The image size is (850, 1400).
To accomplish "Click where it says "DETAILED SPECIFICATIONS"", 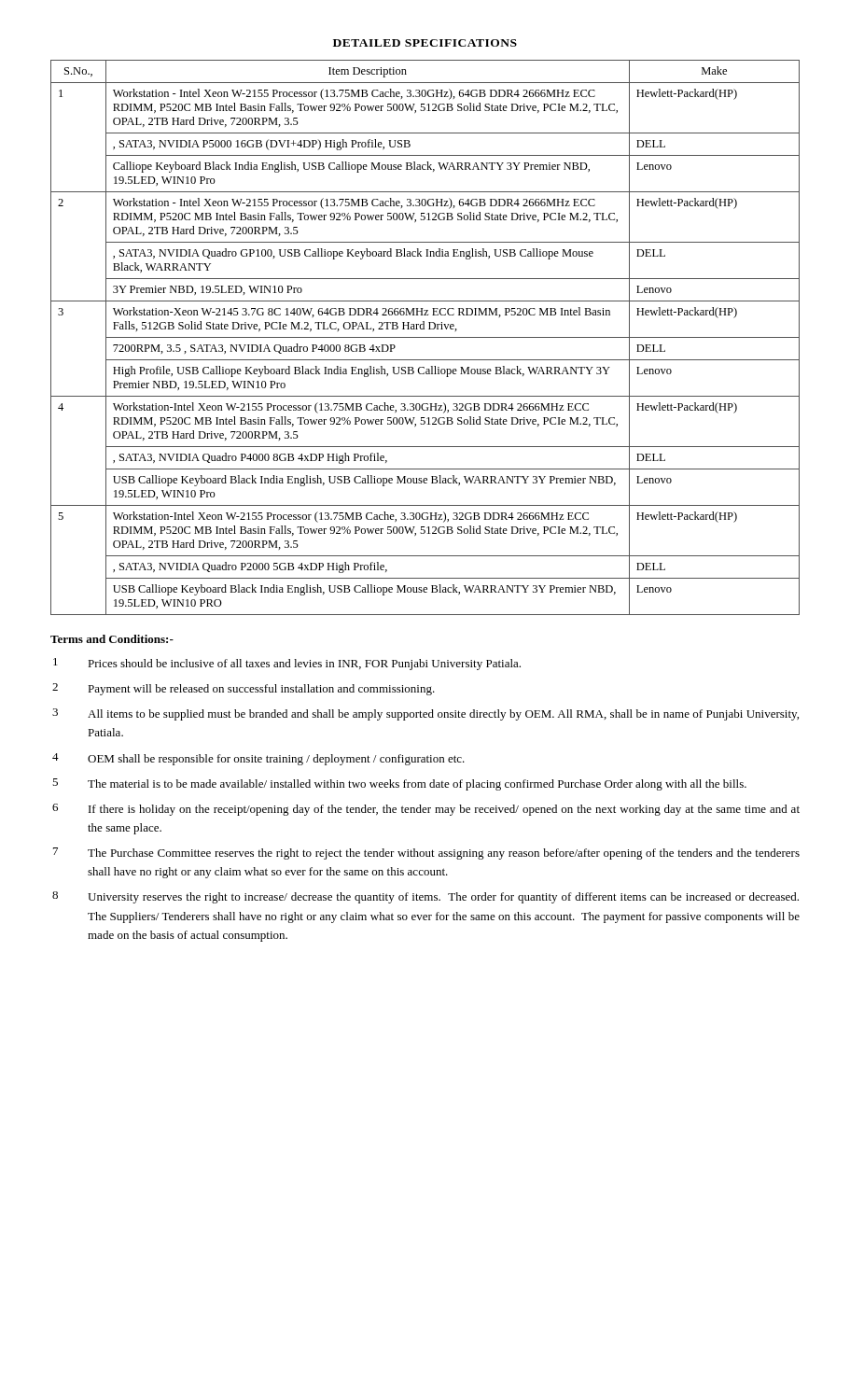I will (425, 42).
